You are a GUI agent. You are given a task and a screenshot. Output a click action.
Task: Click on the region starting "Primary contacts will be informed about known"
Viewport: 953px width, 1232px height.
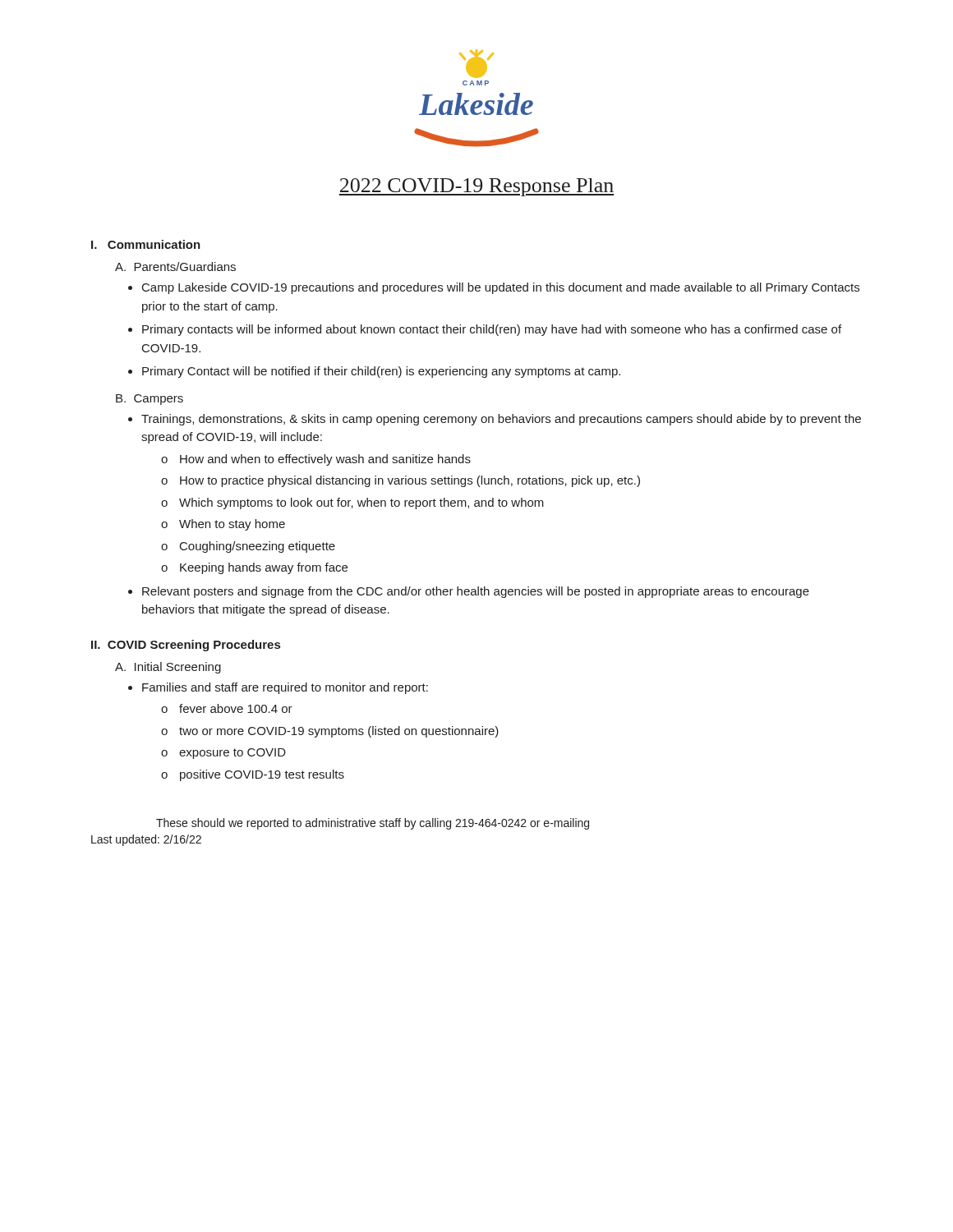[x=491, y=338]
